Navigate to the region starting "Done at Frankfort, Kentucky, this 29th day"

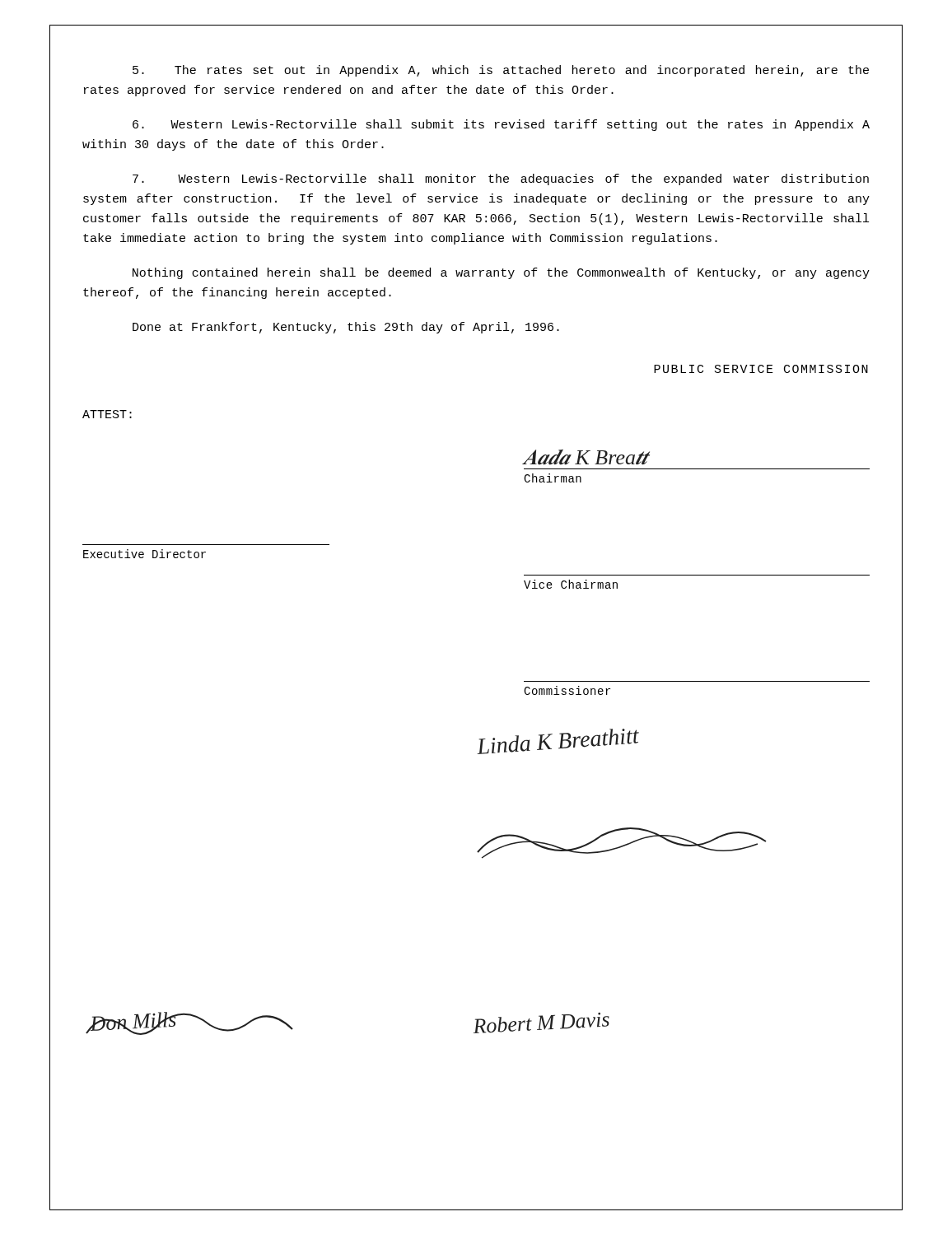coord(347,328)
